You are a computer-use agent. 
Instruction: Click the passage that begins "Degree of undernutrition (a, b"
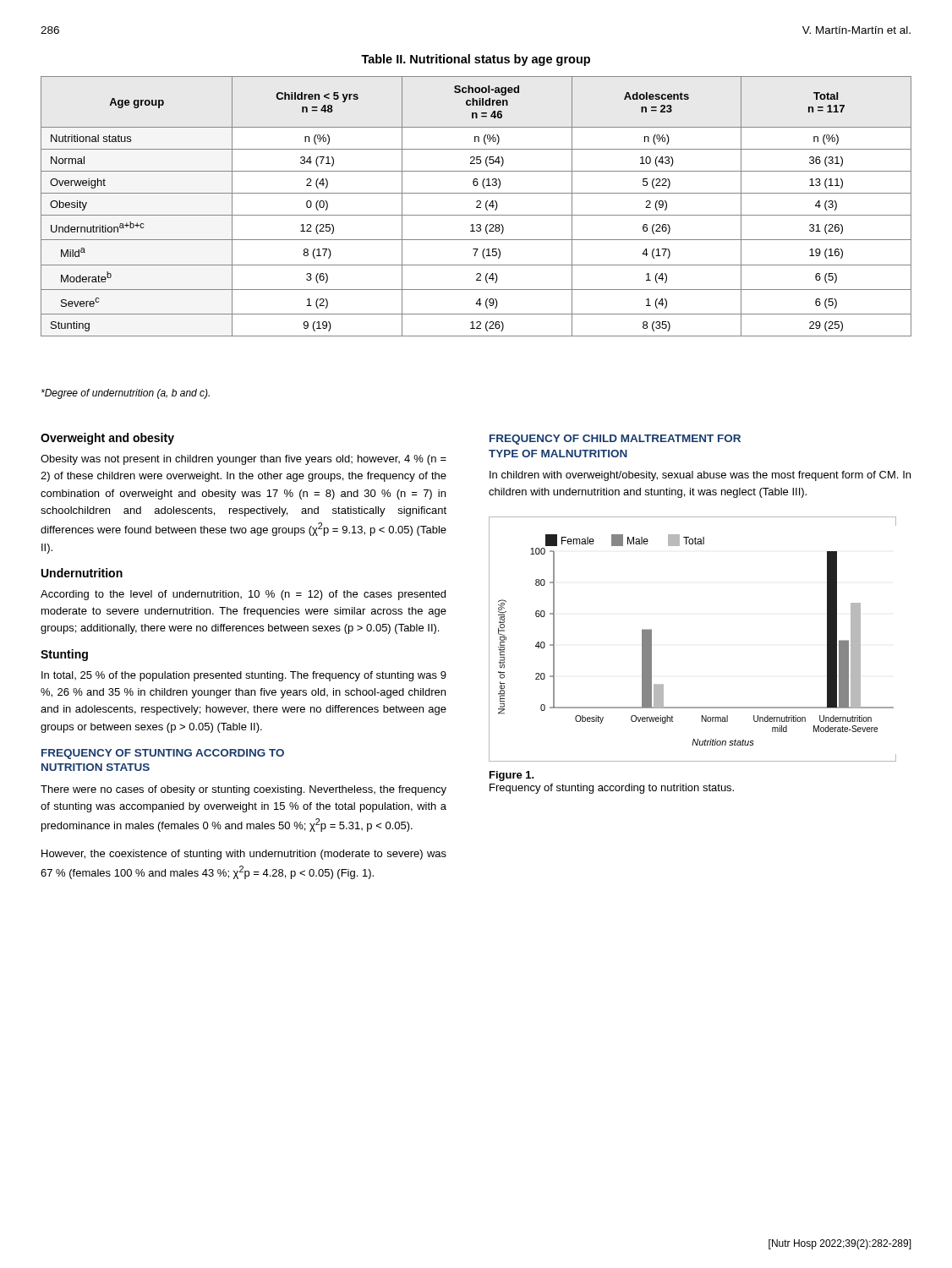pos(126,393)
